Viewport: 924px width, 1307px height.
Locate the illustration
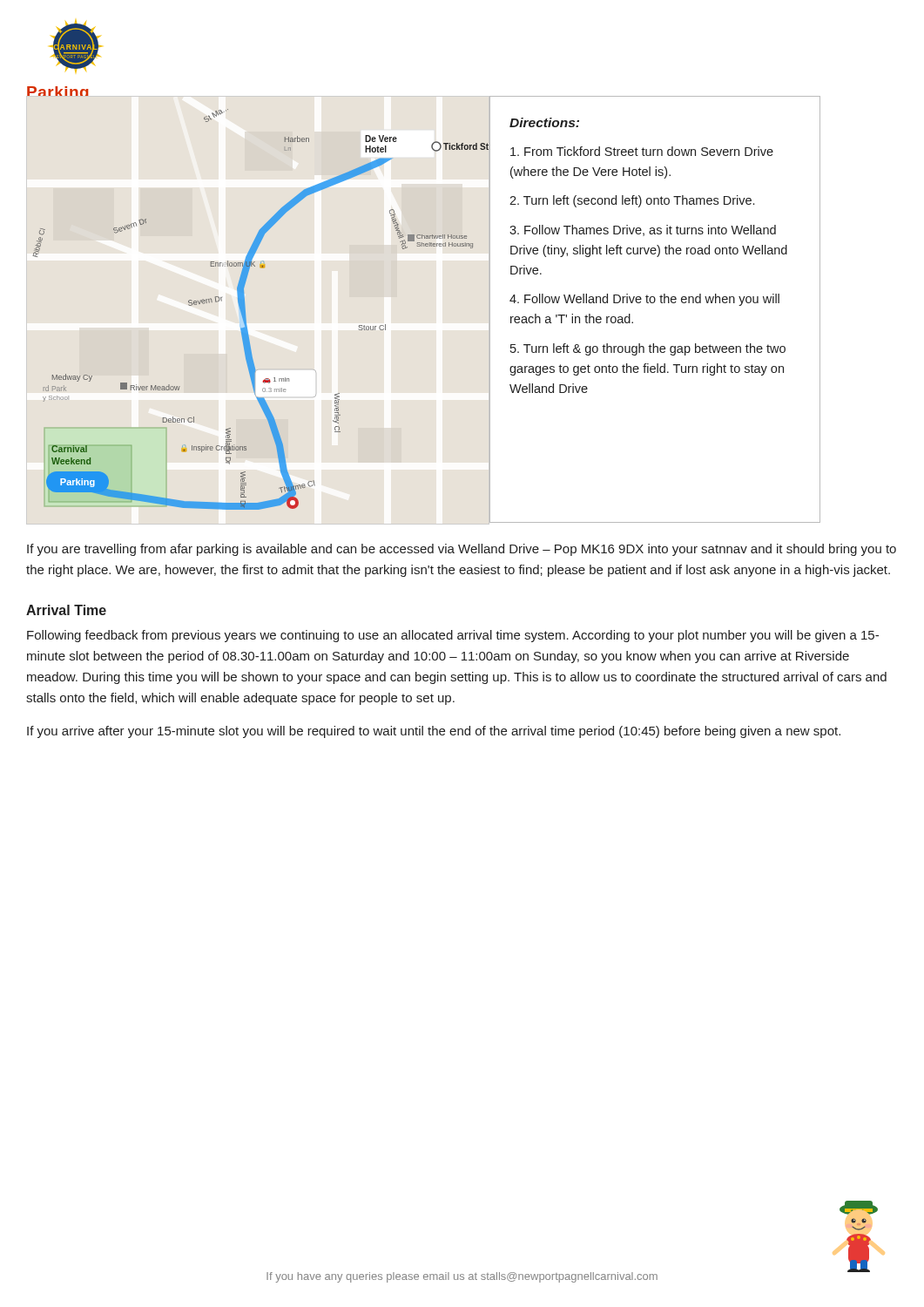859,1233
